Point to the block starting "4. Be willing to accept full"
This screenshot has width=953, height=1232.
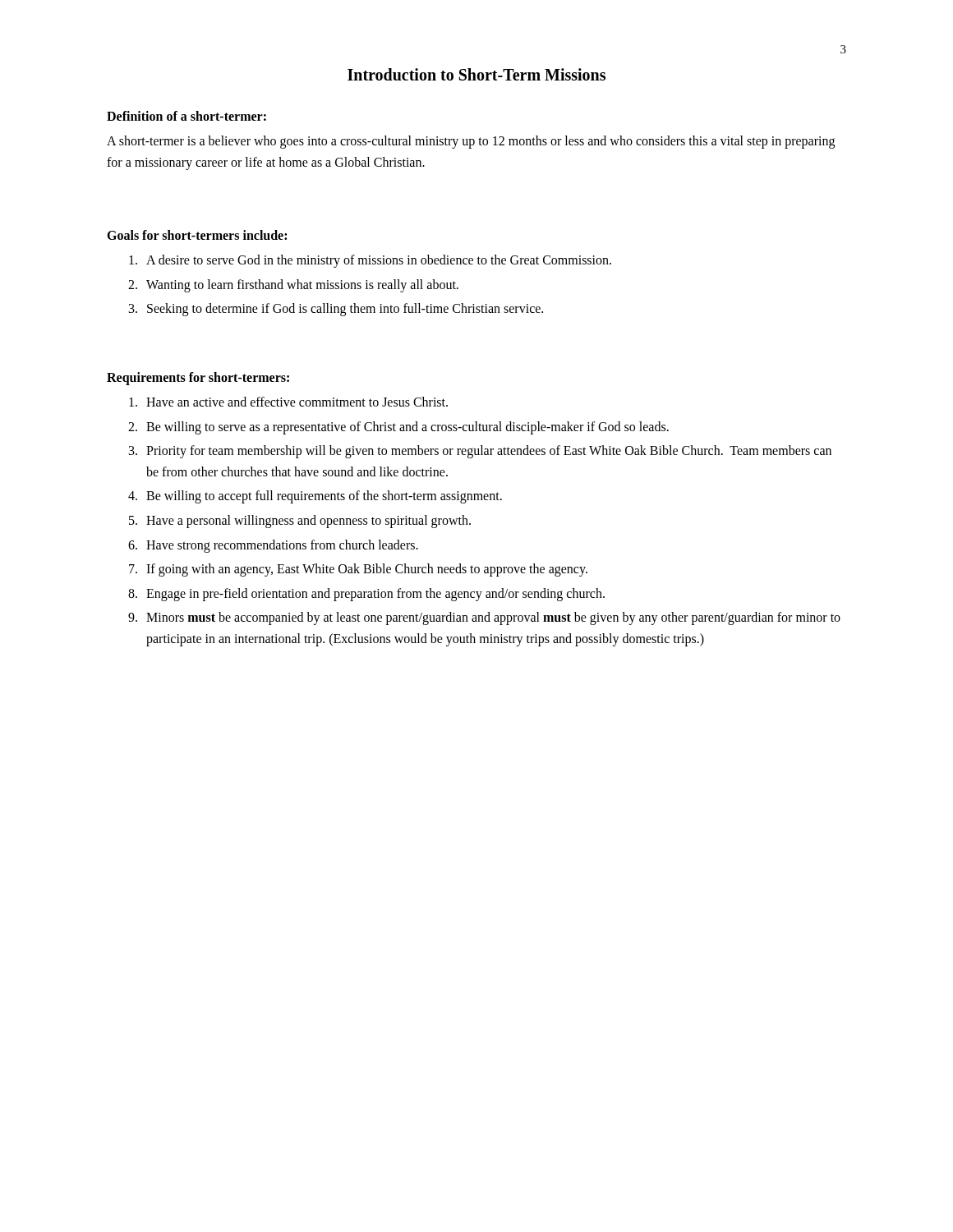coord(476,496)
